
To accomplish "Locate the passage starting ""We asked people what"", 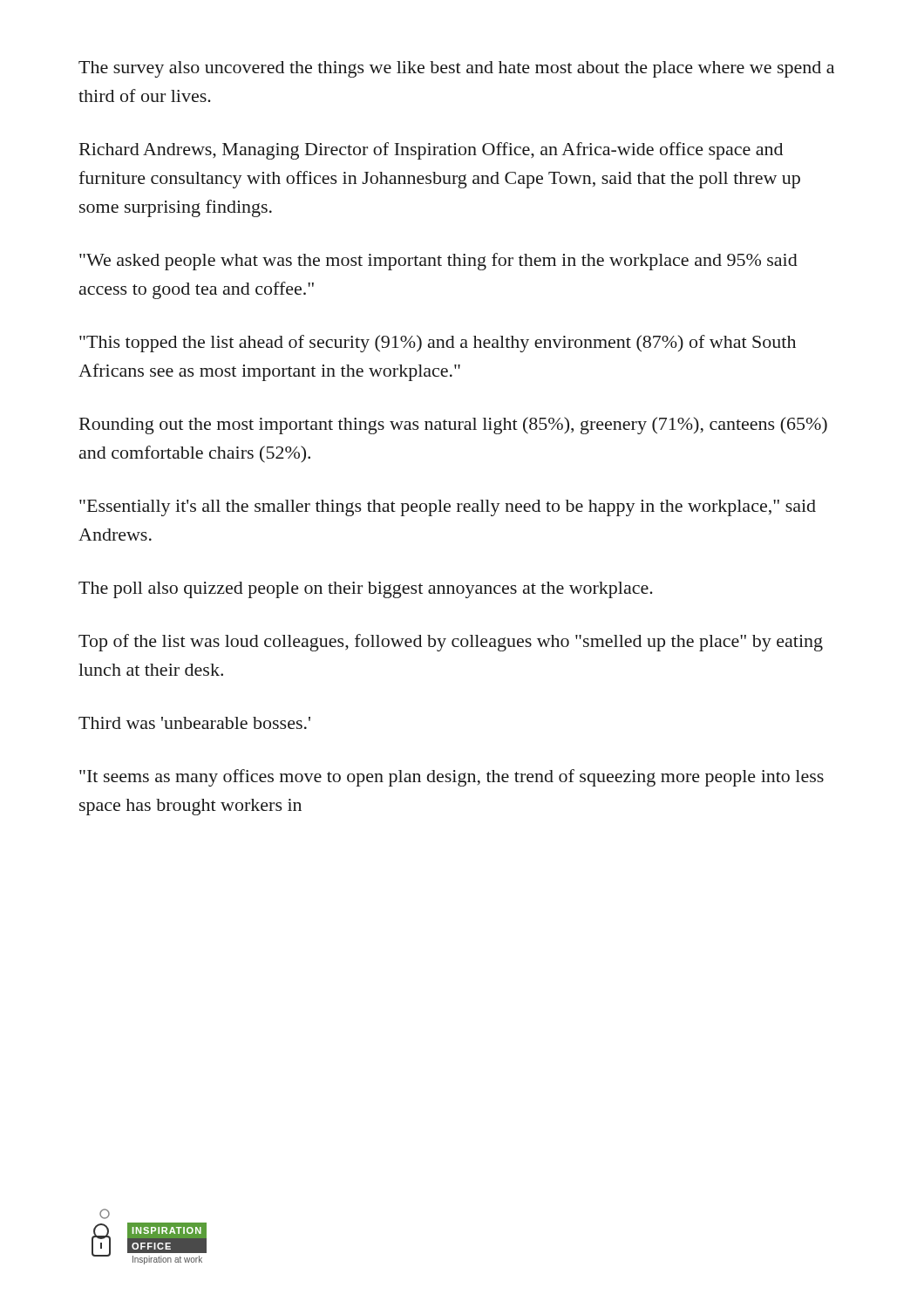I will (438, 274).
